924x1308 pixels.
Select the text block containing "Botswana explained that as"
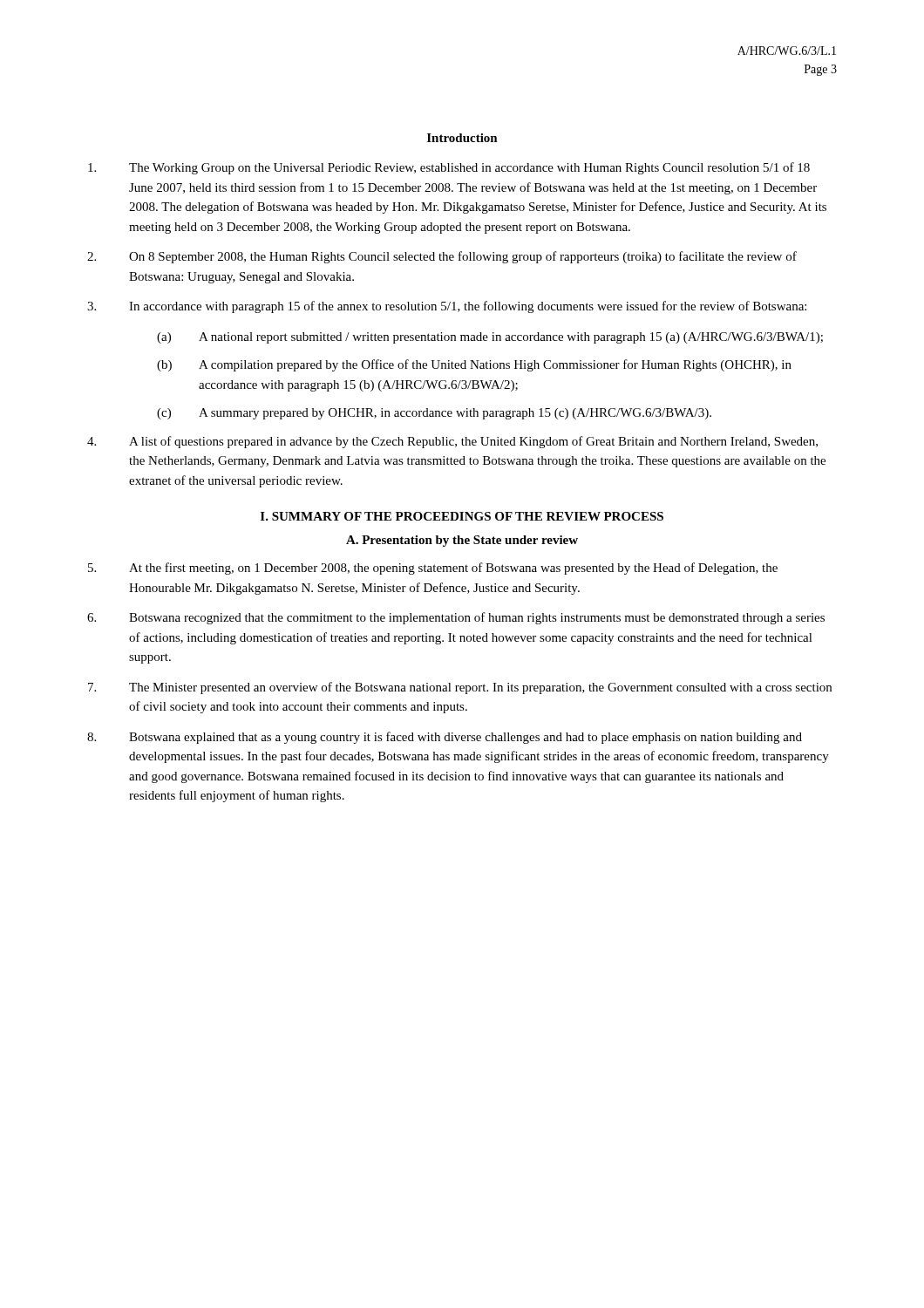(x=460, y=766)
